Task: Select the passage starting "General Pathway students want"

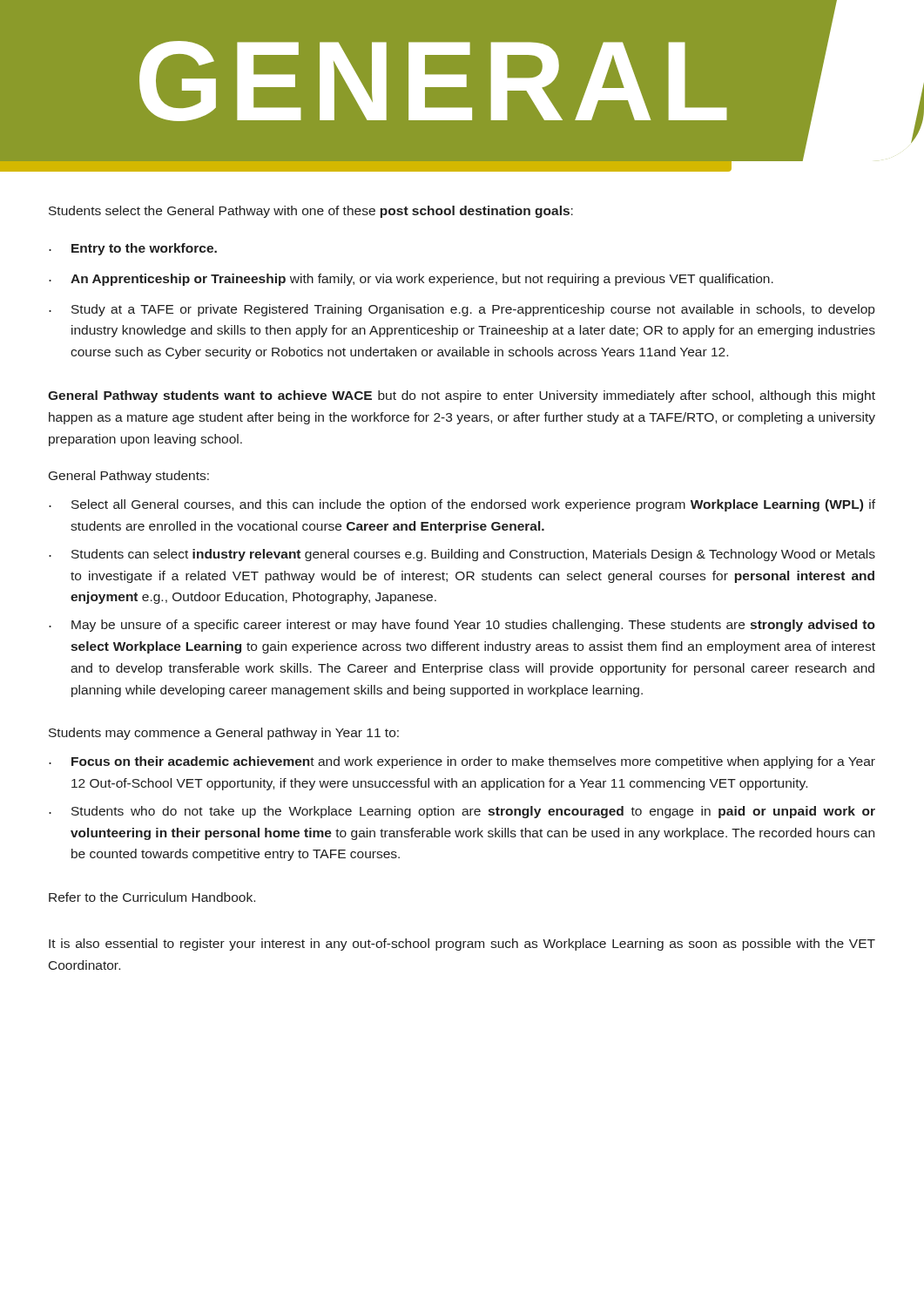Action: click(462, 417)
